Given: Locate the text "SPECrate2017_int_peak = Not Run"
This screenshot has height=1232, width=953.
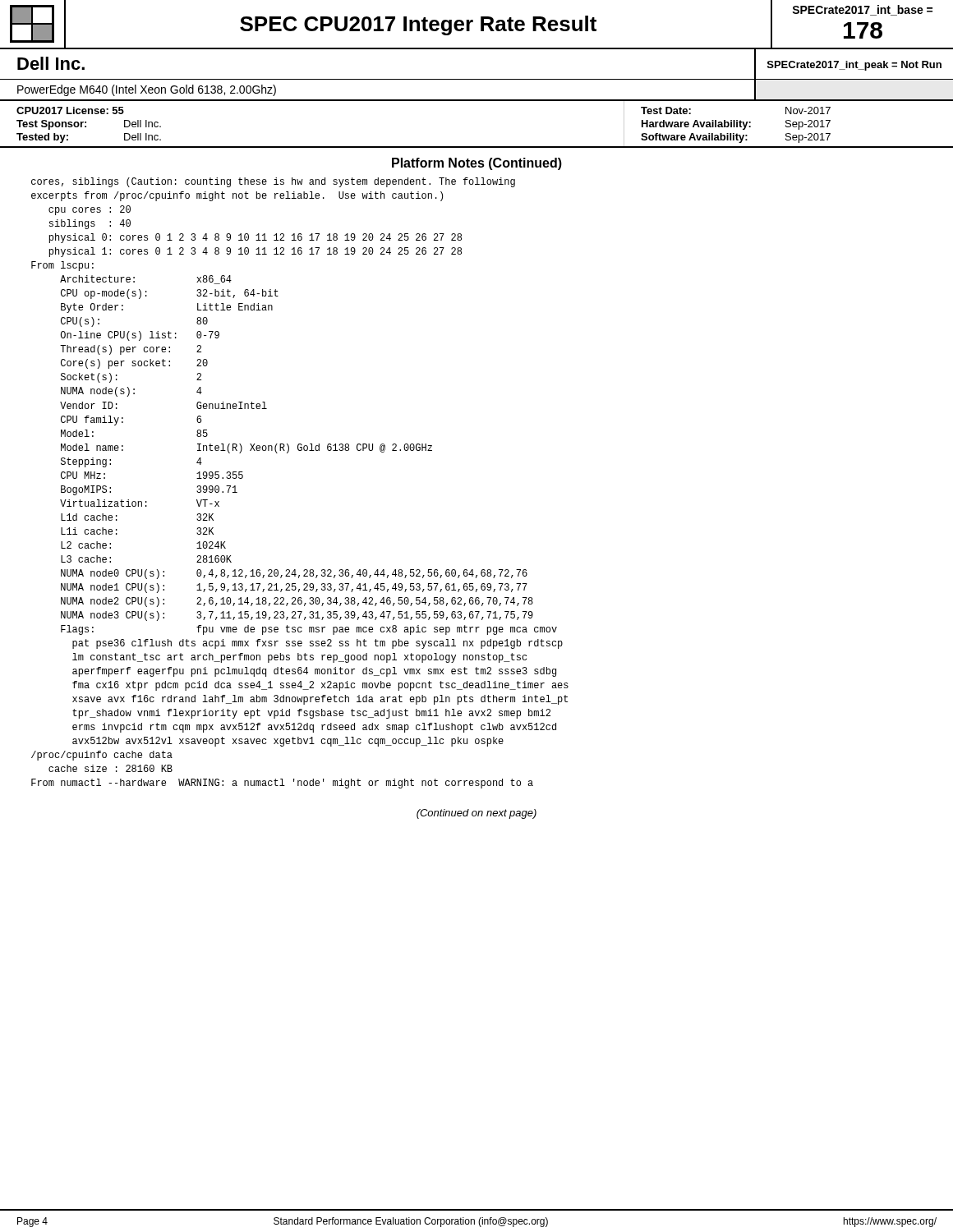Looking at the screenshot, I should 854,64.
